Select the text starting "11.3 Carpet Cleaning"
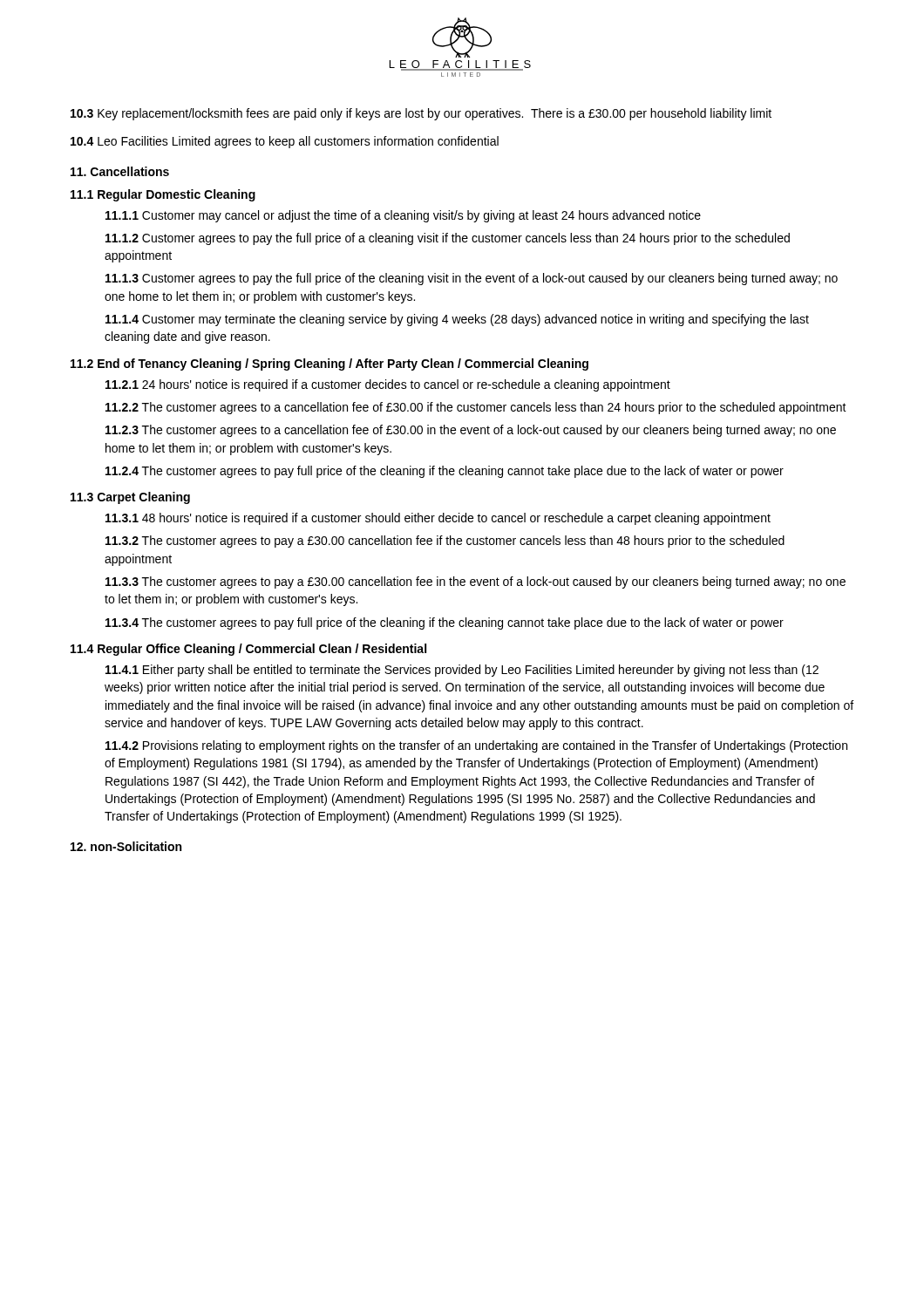 tap(130, 497)
